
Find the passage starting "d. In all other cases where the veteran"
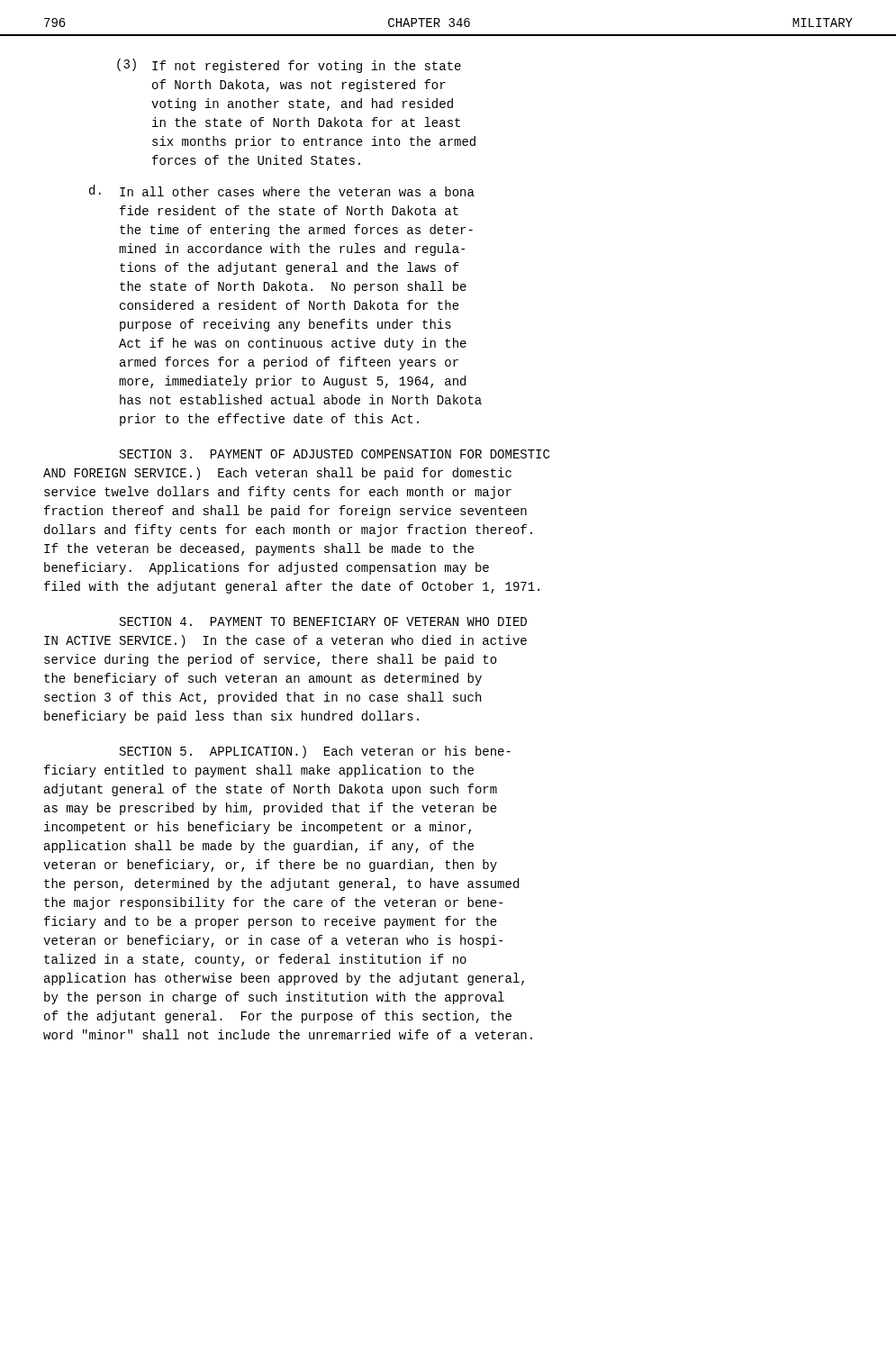point(285,307)
